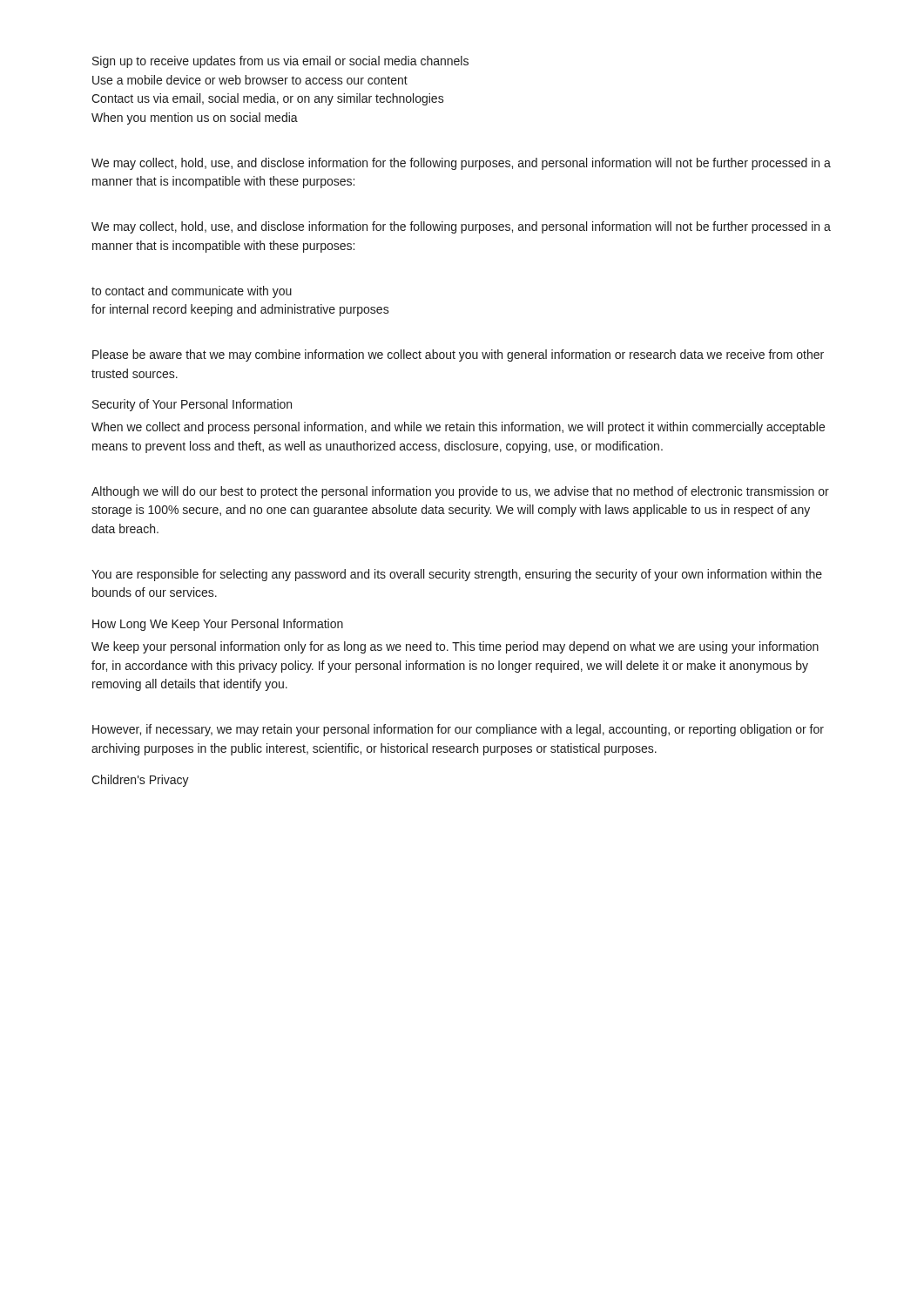
Task: Where is the passage that starts "You are responsible for selecting"?
Action: click(457, 583)
